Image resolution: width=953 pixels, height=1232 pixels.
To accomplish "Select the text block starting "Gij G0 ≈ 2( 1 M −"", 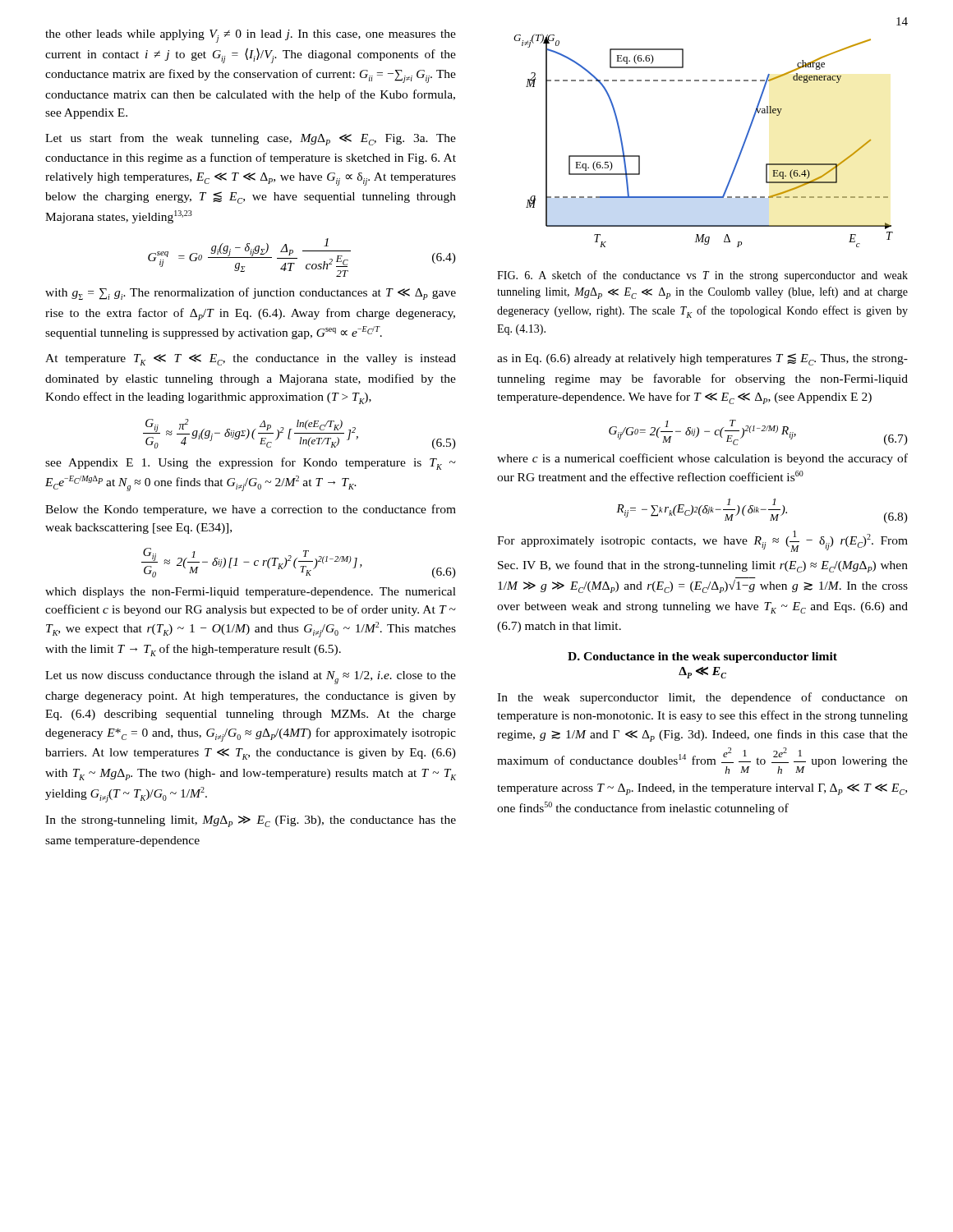I will coord(251,562).
